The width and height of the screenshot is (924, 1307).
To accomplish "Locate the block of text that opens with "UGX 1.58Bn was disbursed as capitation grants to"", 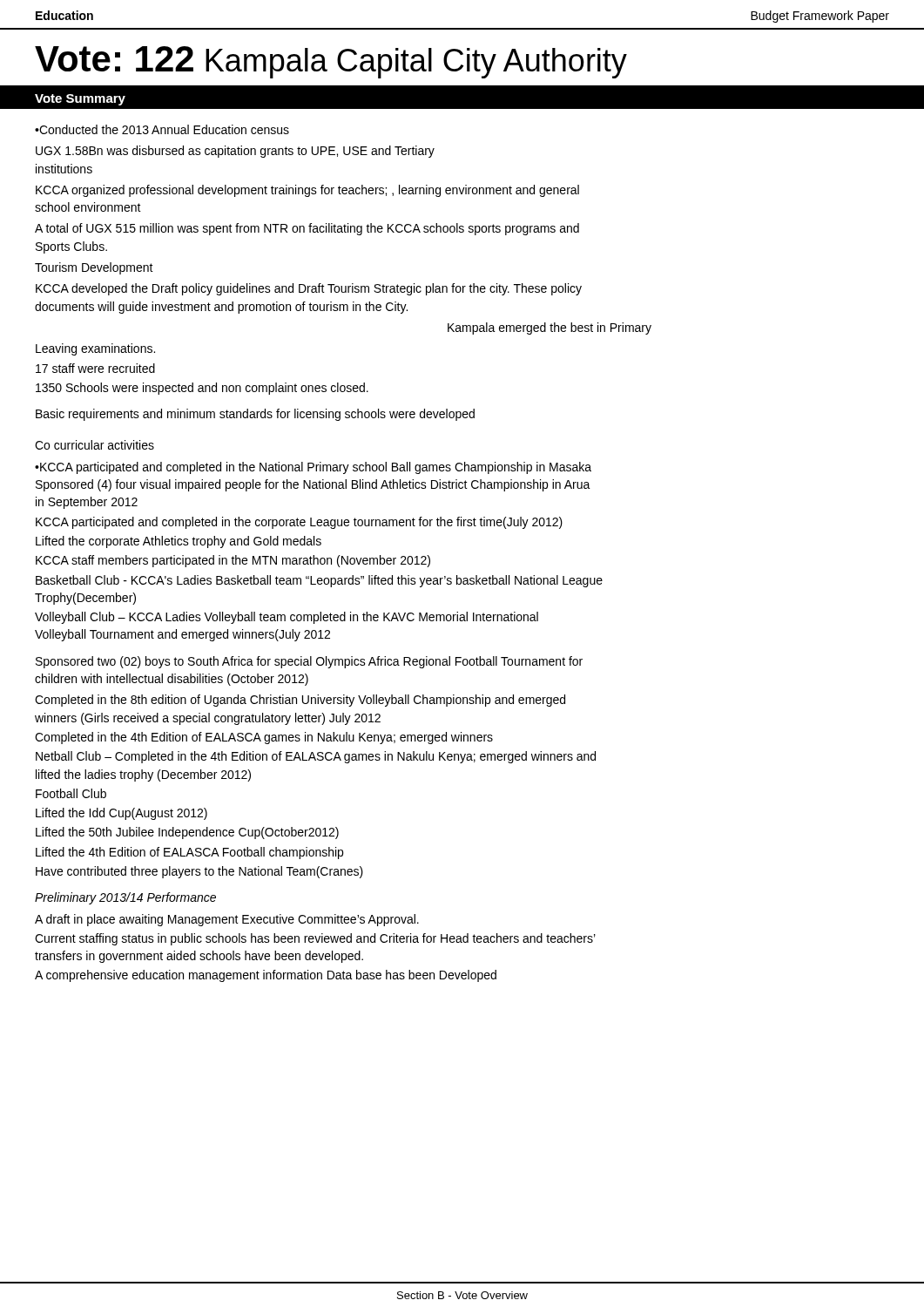I will coord(235,160).
